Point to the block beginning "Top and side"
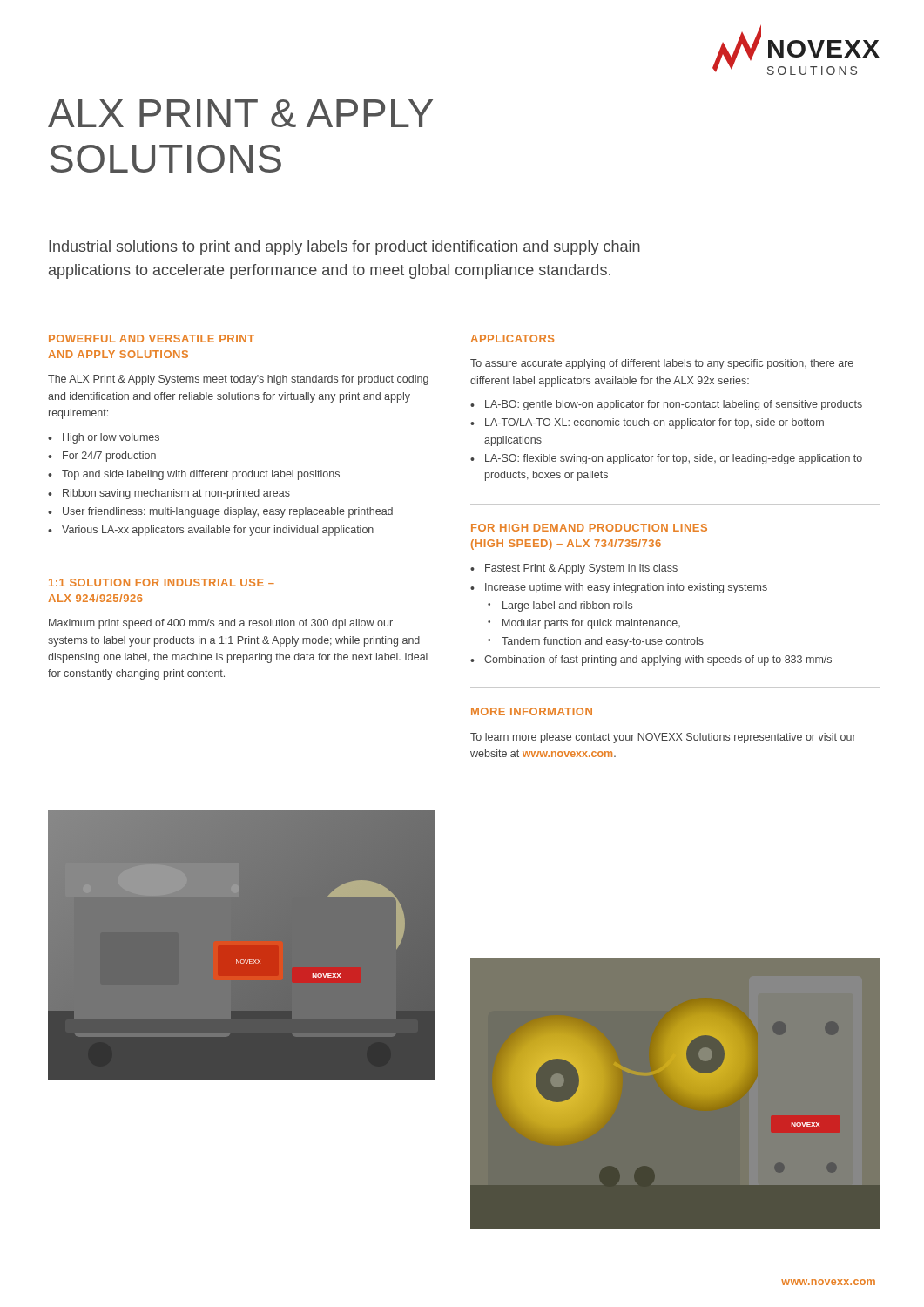Viewport: 924px width, 1307px height. pos(201,474)
